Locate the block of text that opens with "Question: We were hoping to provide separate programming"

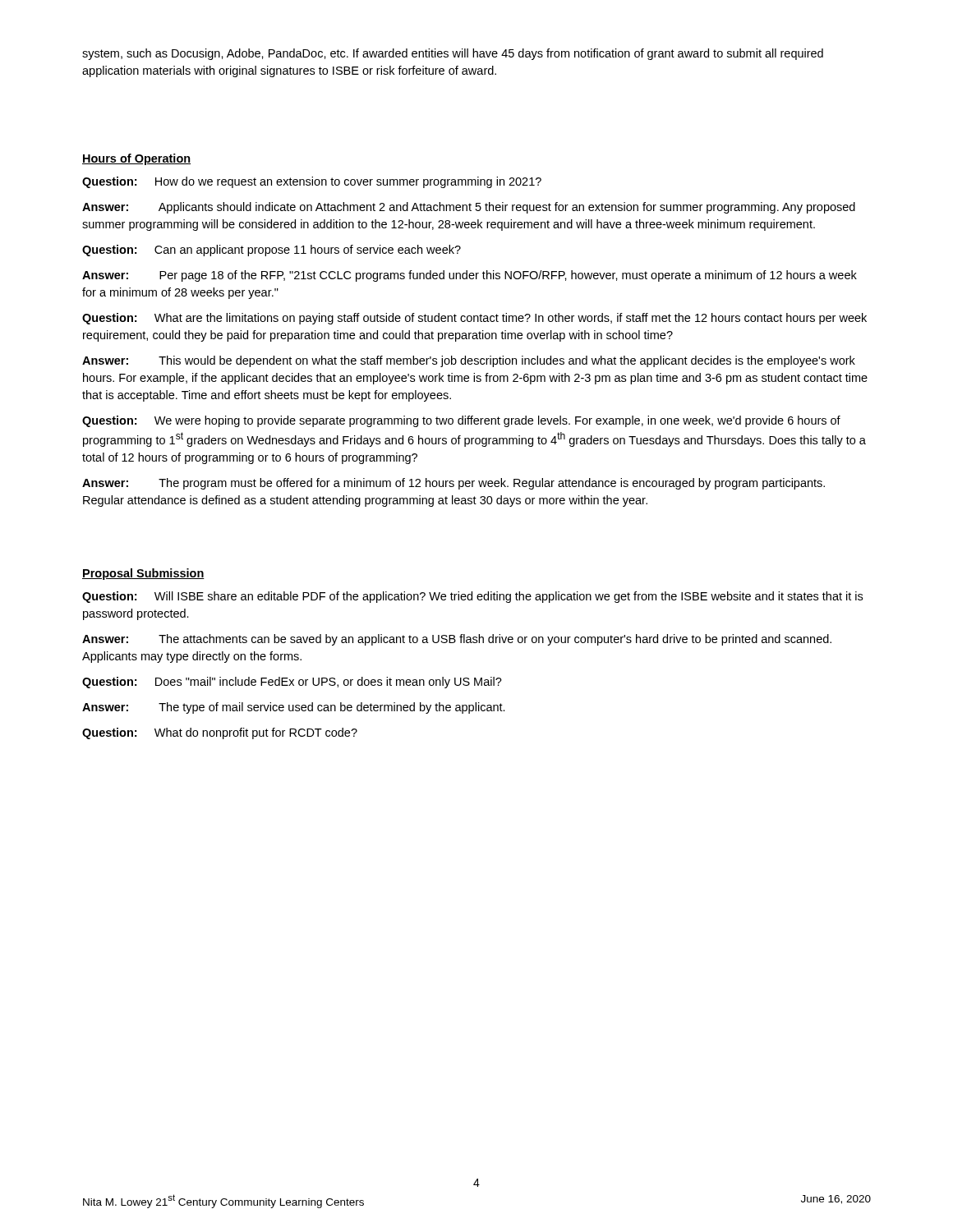(x=474, y=439)
